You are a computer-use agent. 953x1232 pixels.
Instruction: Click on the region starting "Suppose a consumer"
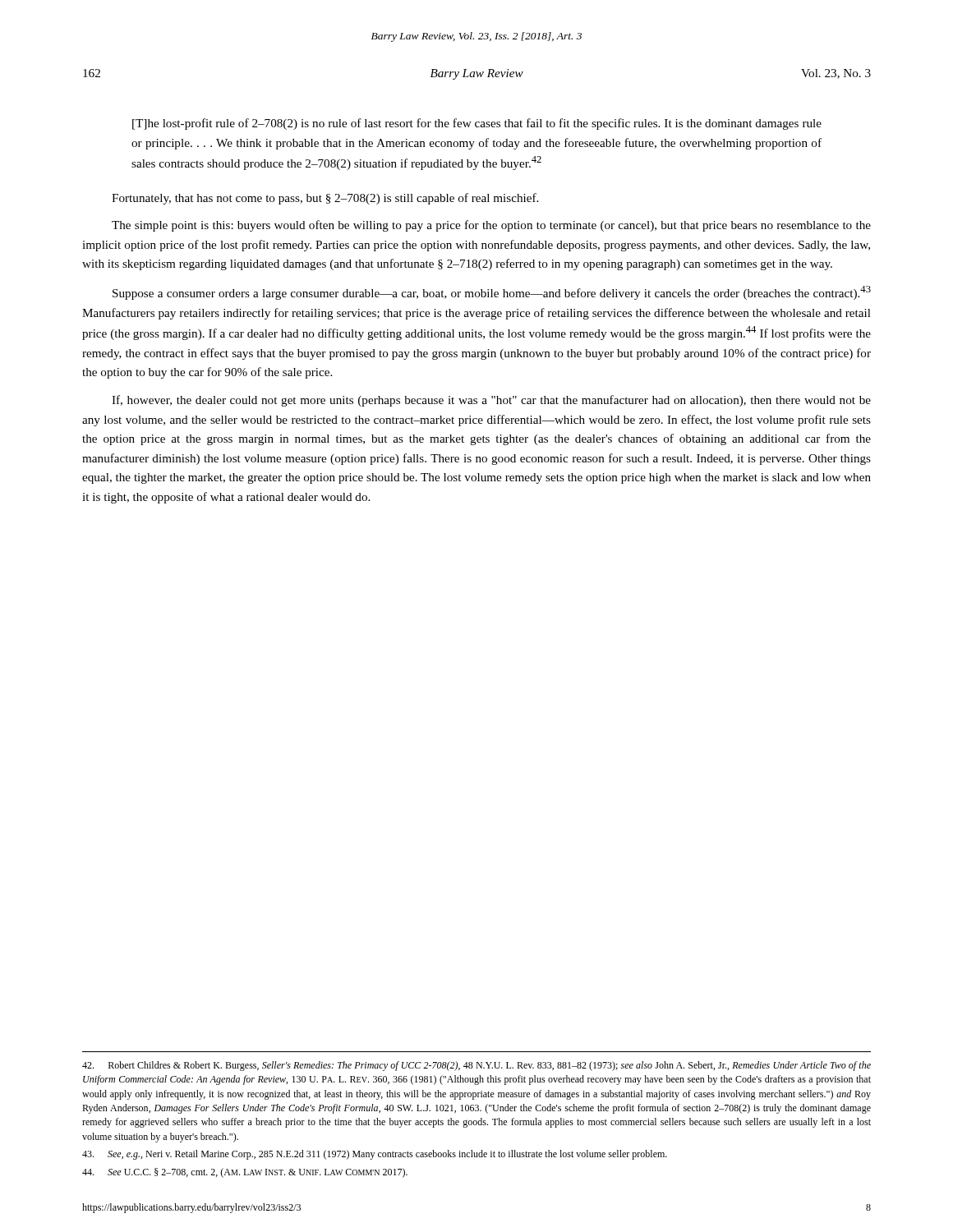pos(476,331)
